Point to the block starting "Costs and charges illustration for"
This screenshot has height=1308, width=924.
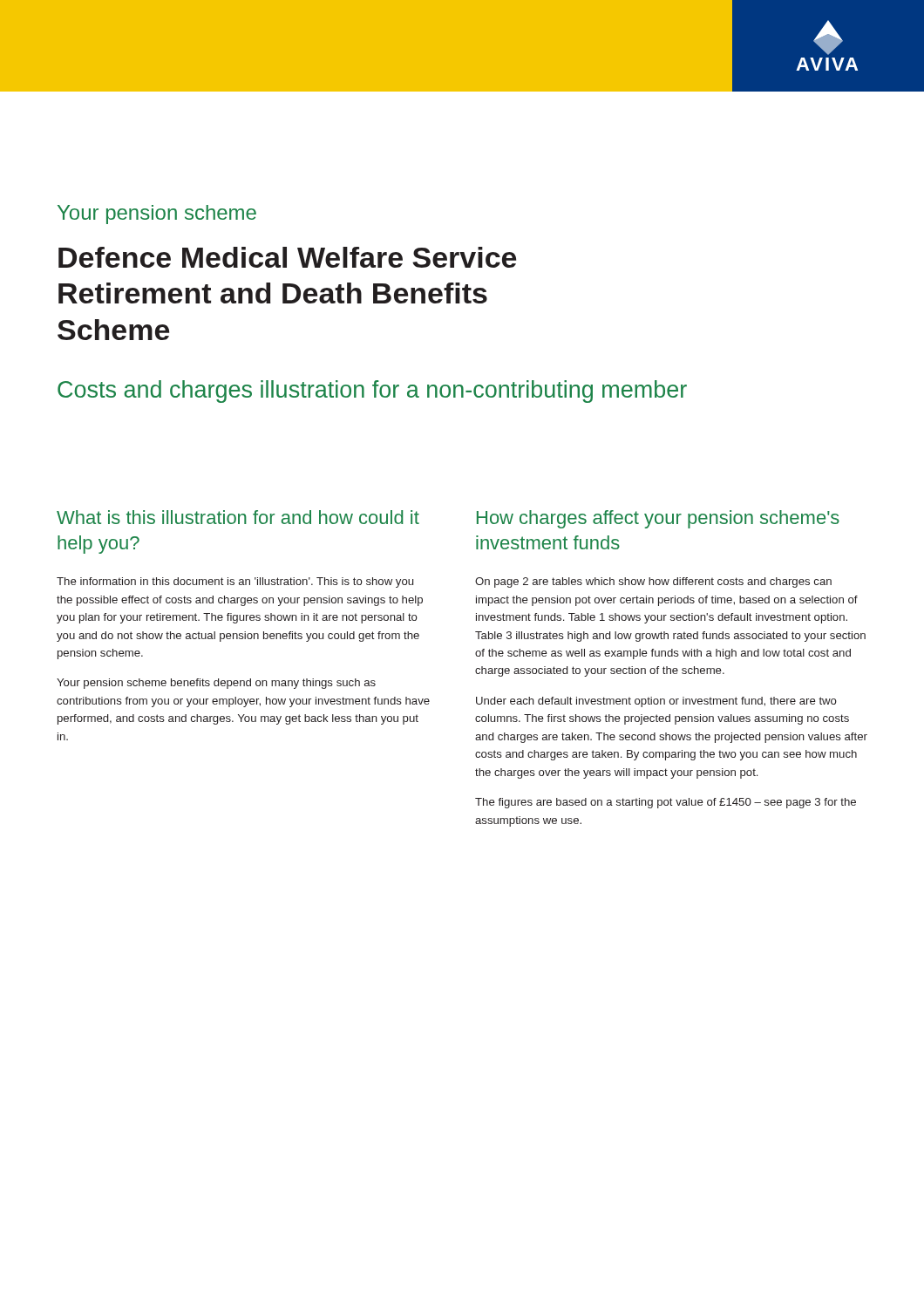tap(449, 390)
